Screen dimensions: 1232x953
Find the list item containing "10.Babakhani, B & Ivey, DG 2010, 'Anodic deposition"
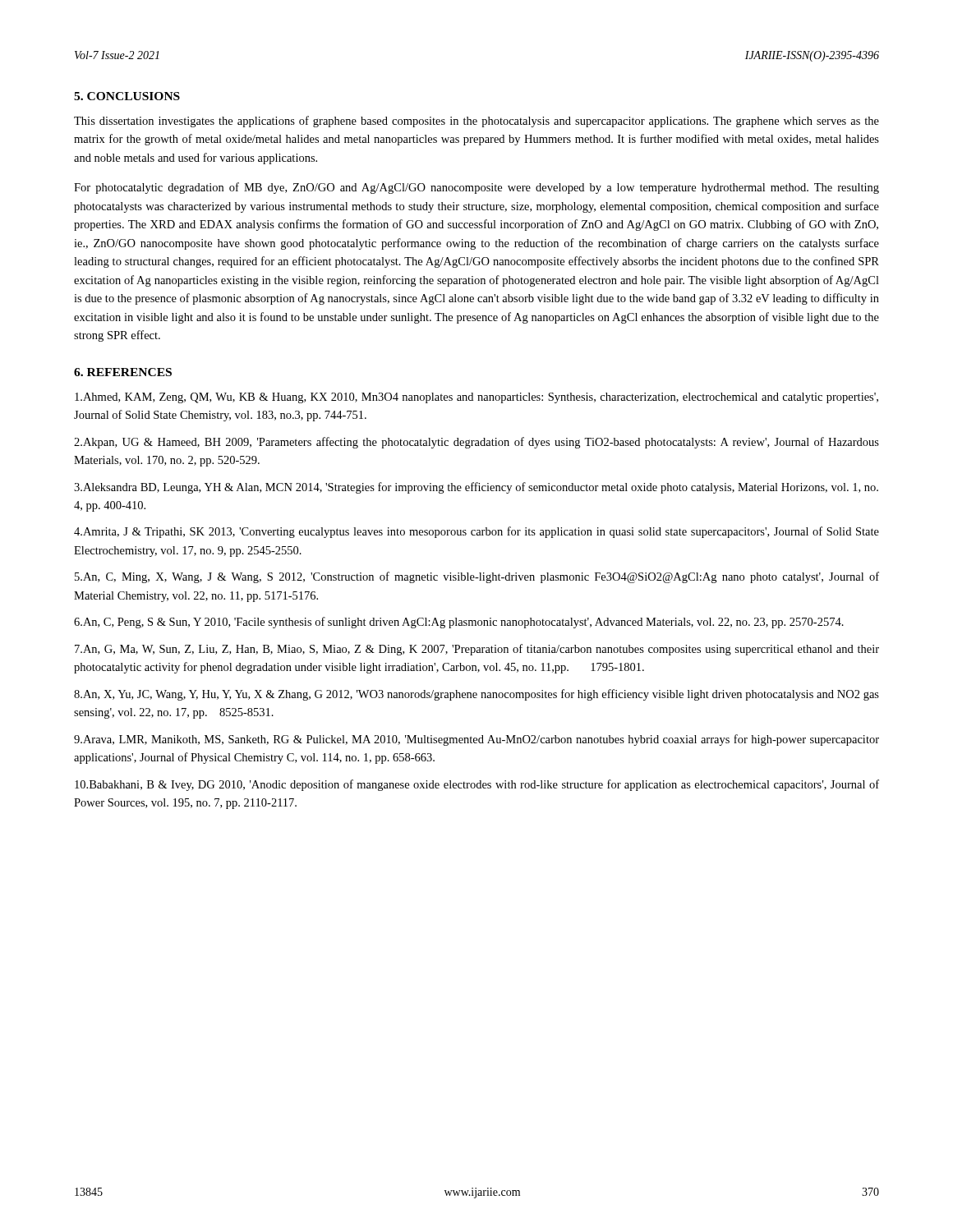coord(476,793)
